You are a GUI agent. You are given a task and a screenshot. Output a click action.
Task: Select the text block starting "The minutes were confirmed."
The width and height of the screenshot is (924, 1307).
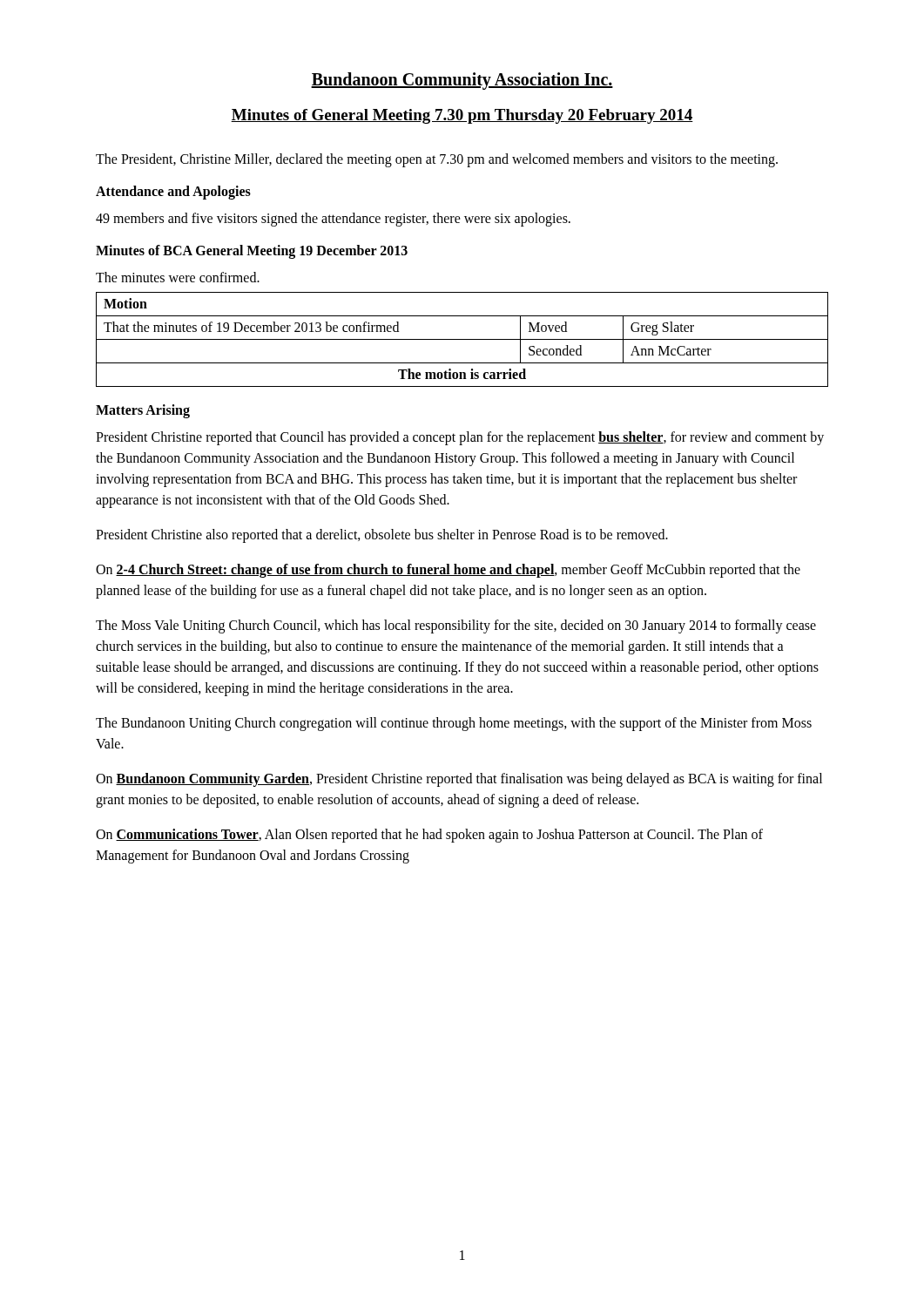click(x=178, y=278)
